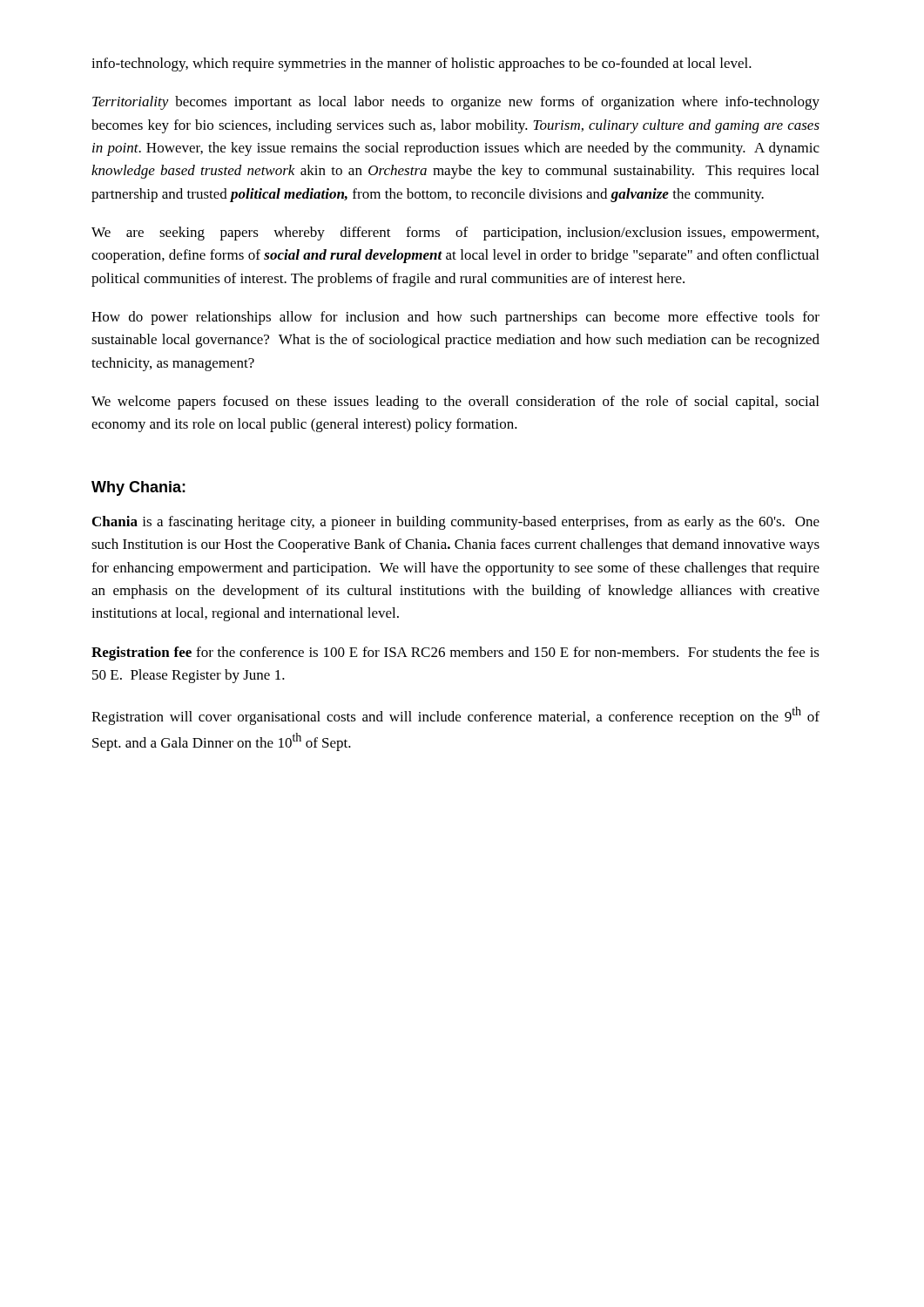Where is the passage that starts "How do power relationships allow for"?
The height and width of the screenshot is (1307, 924).
pyautogui.click(x=455, y=340)
